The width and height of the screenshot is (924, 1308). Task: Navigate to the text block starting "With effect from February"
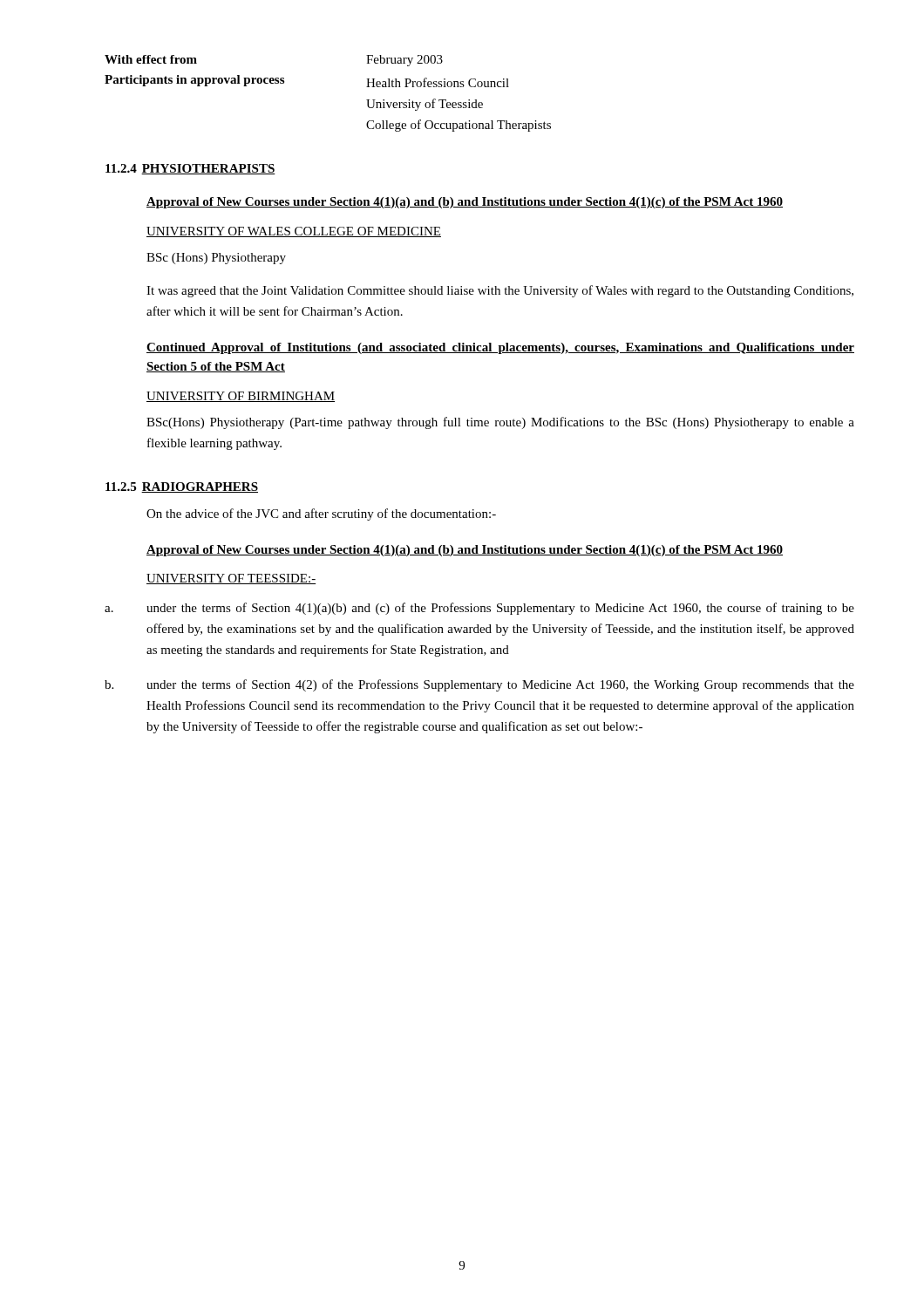[x=151, y=61]
